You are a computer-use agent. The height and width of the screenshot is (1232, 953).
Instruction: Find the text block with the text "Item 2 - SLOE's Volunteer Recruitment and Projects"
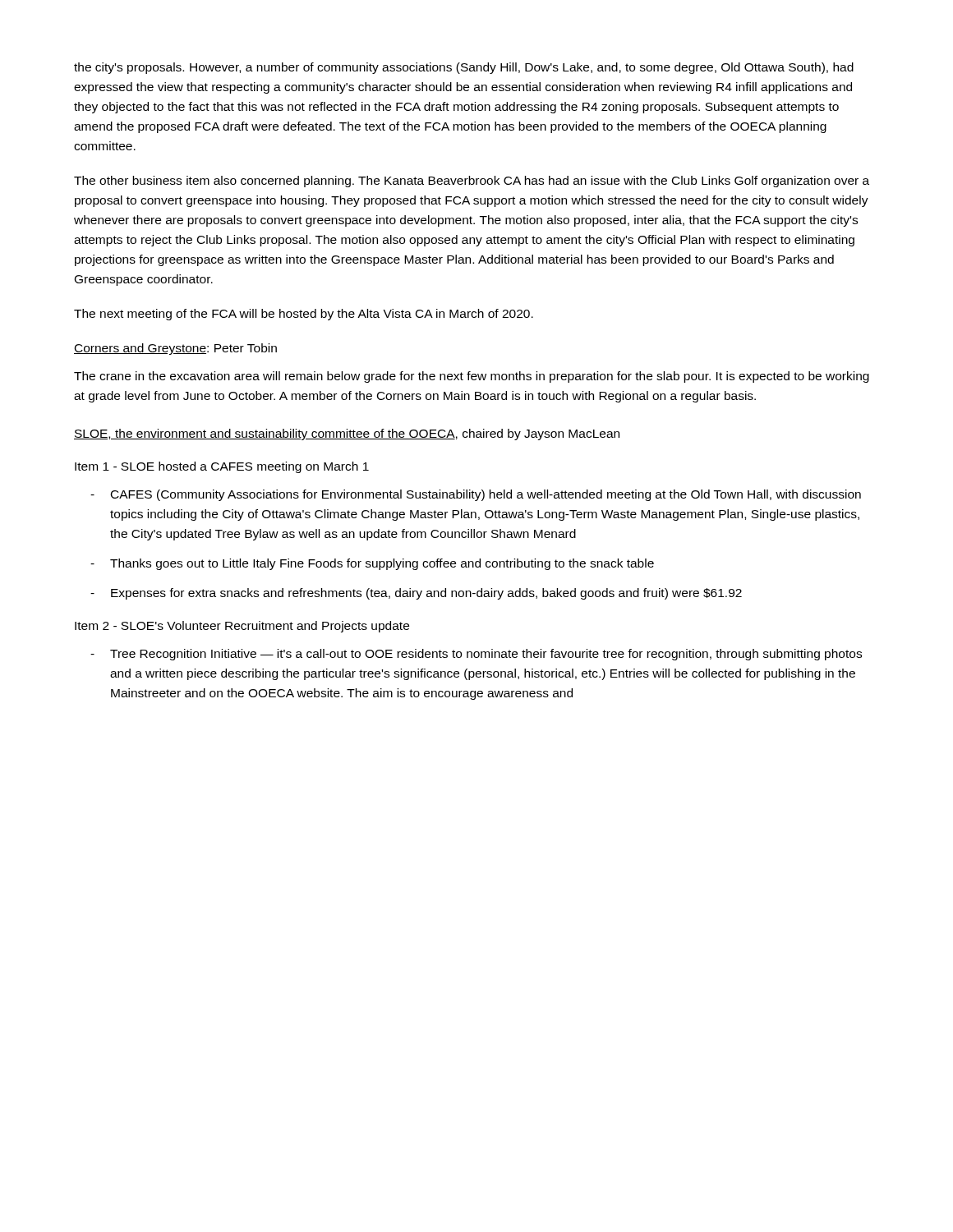coord(242,626)
